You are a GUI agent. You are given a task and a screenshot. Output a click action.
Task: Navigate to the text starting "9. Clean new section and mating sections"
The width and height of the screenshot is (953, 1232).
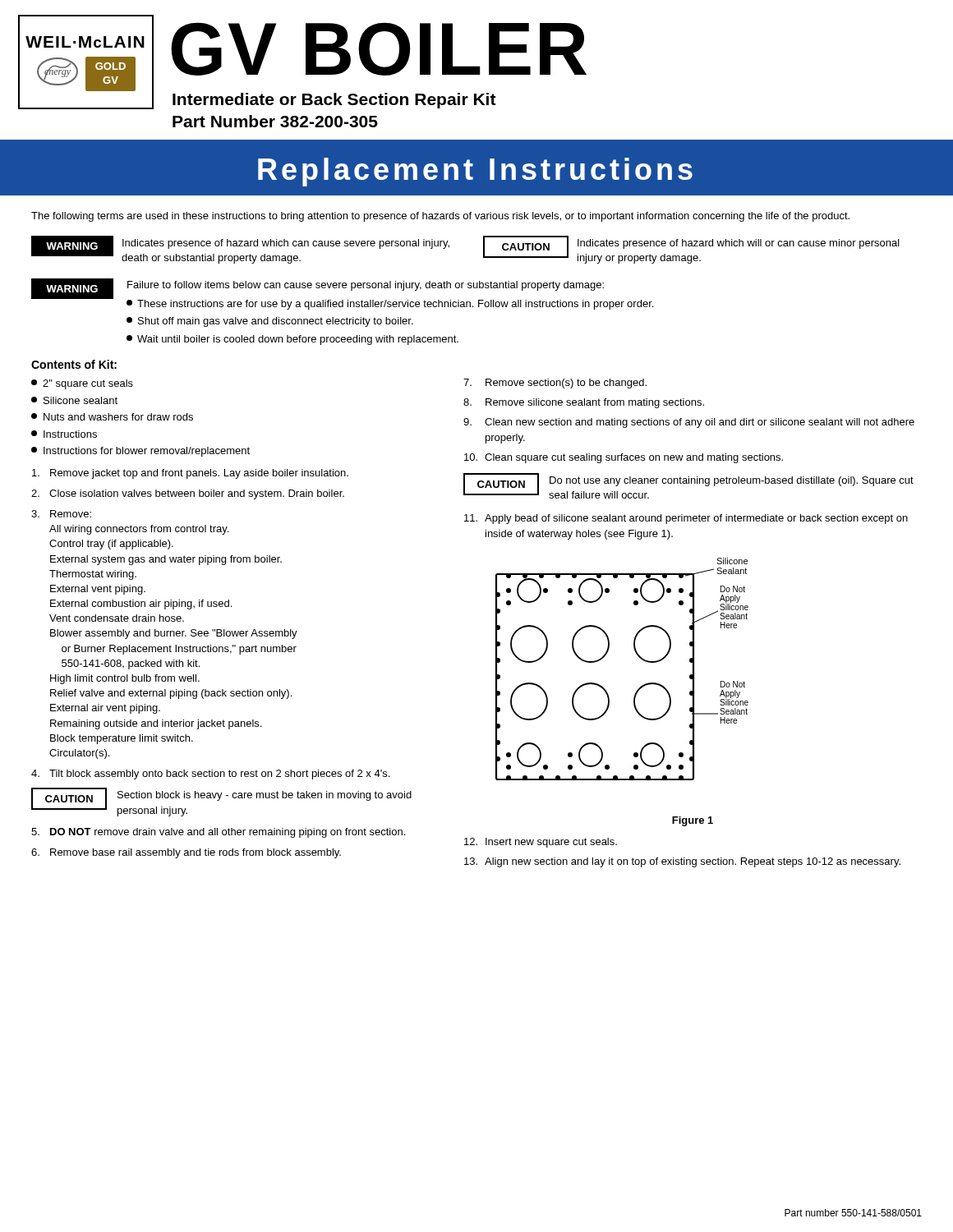click(x=693, y=430)
